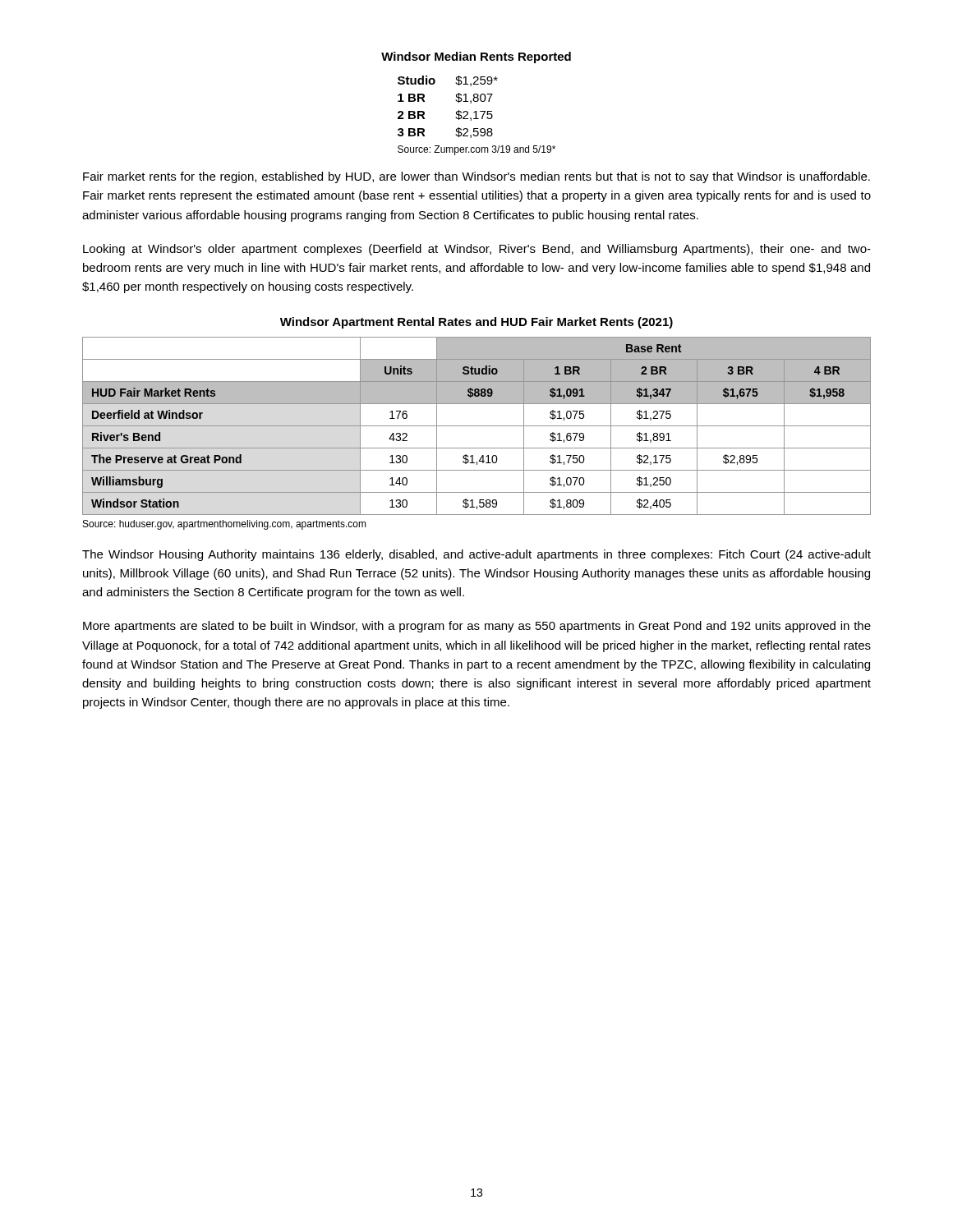Select the footnote that says "Source: huduser.gov, apartmenthomeliving.com, apartments.com"
The image size is (953, 1232).
tap(224, 524)
